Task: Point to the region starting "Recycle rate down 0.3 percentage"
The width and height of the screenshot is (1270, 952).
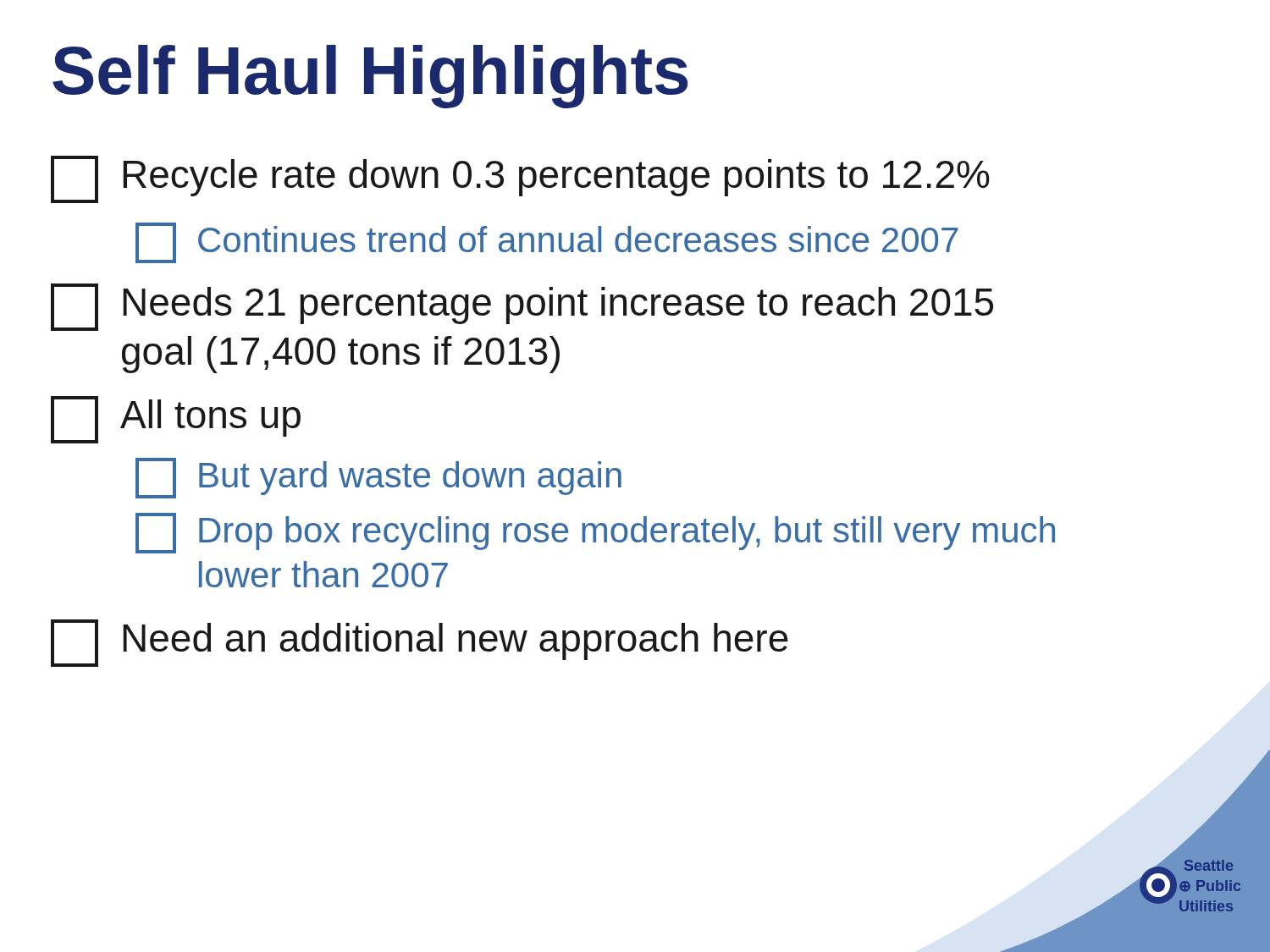Action: tap(521, 177)
